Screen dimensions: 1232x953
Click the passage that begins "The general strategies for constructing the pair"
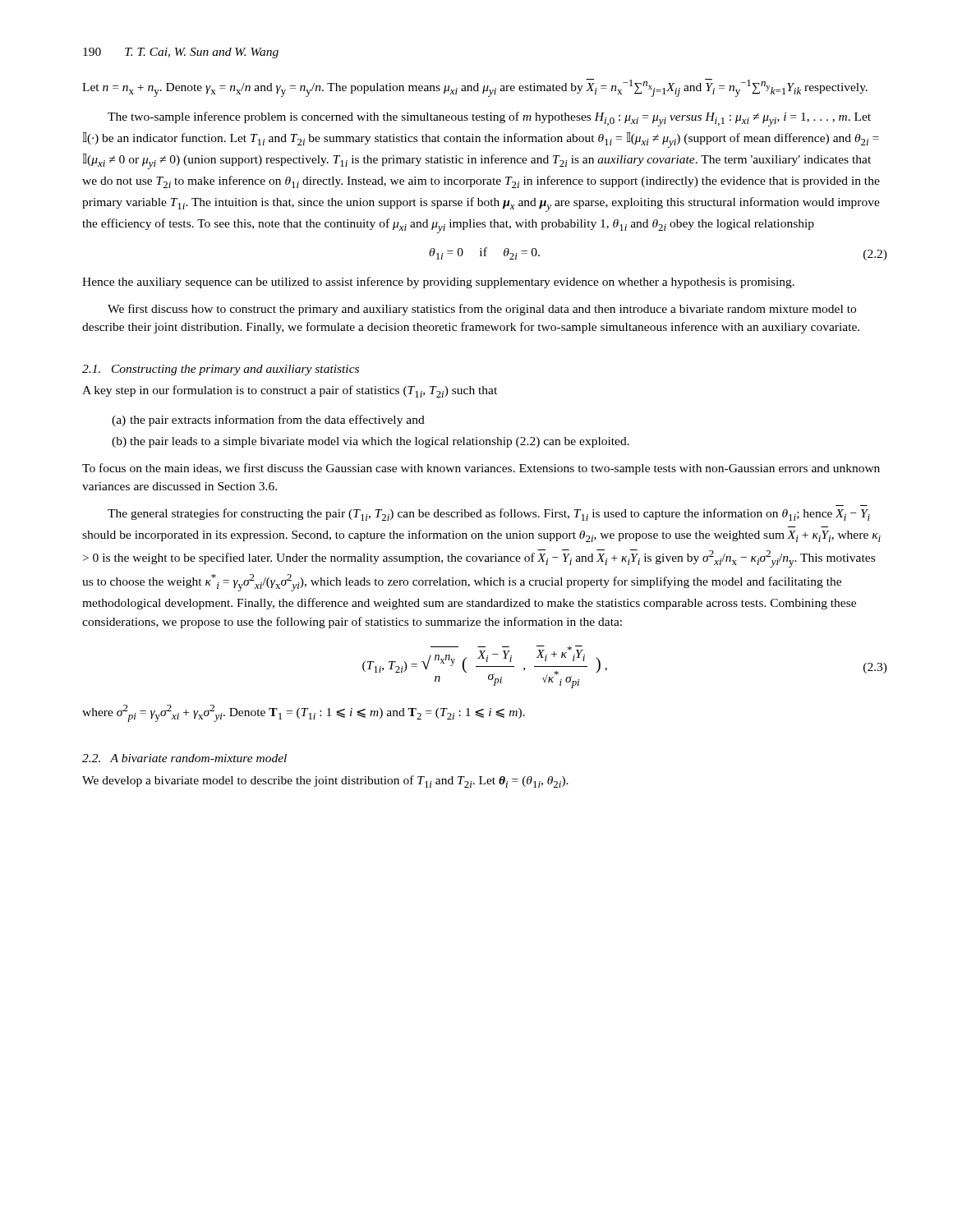(485, 568)
